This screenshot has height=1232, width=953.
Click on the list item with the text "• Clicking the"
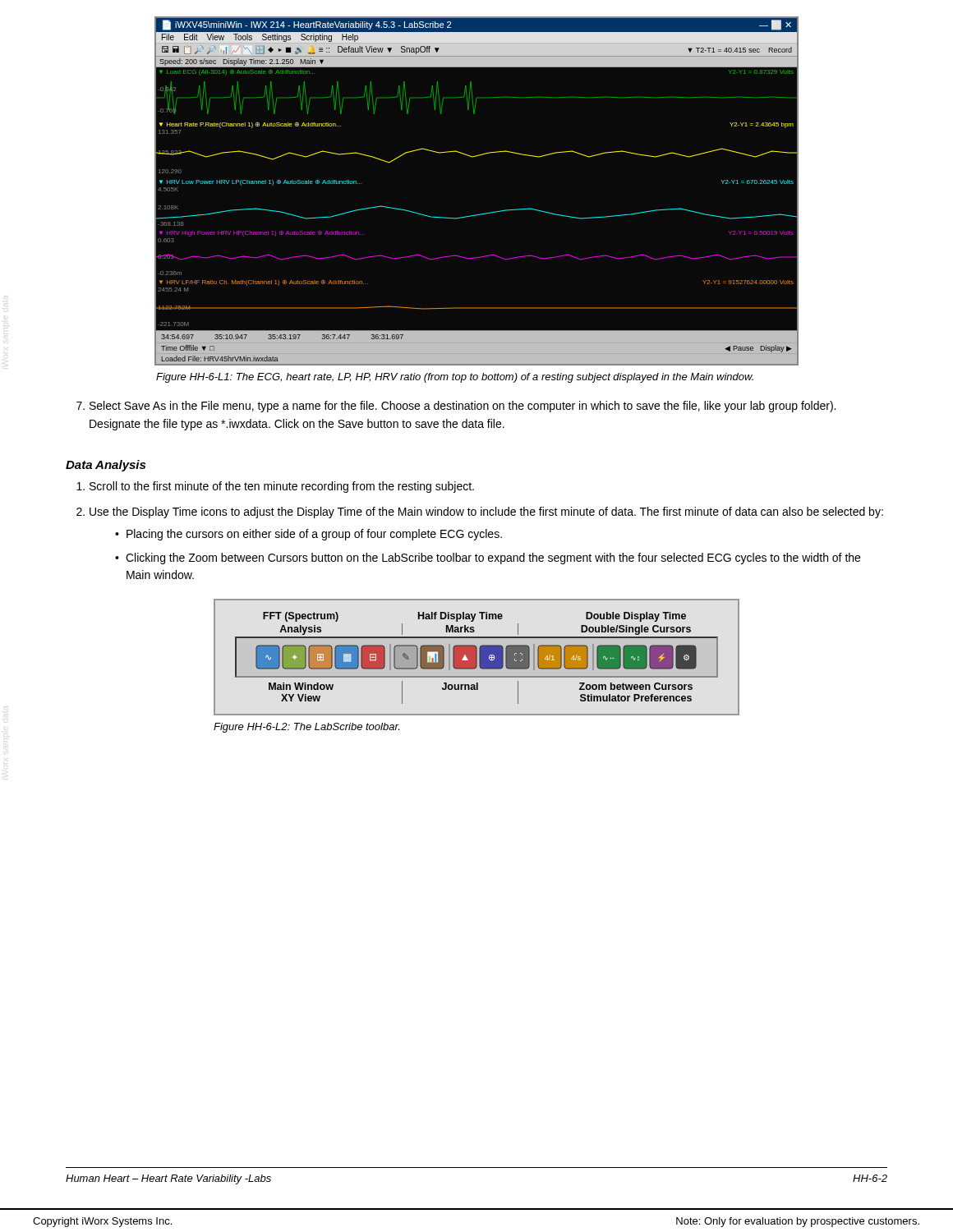click(x=501, y=567)
